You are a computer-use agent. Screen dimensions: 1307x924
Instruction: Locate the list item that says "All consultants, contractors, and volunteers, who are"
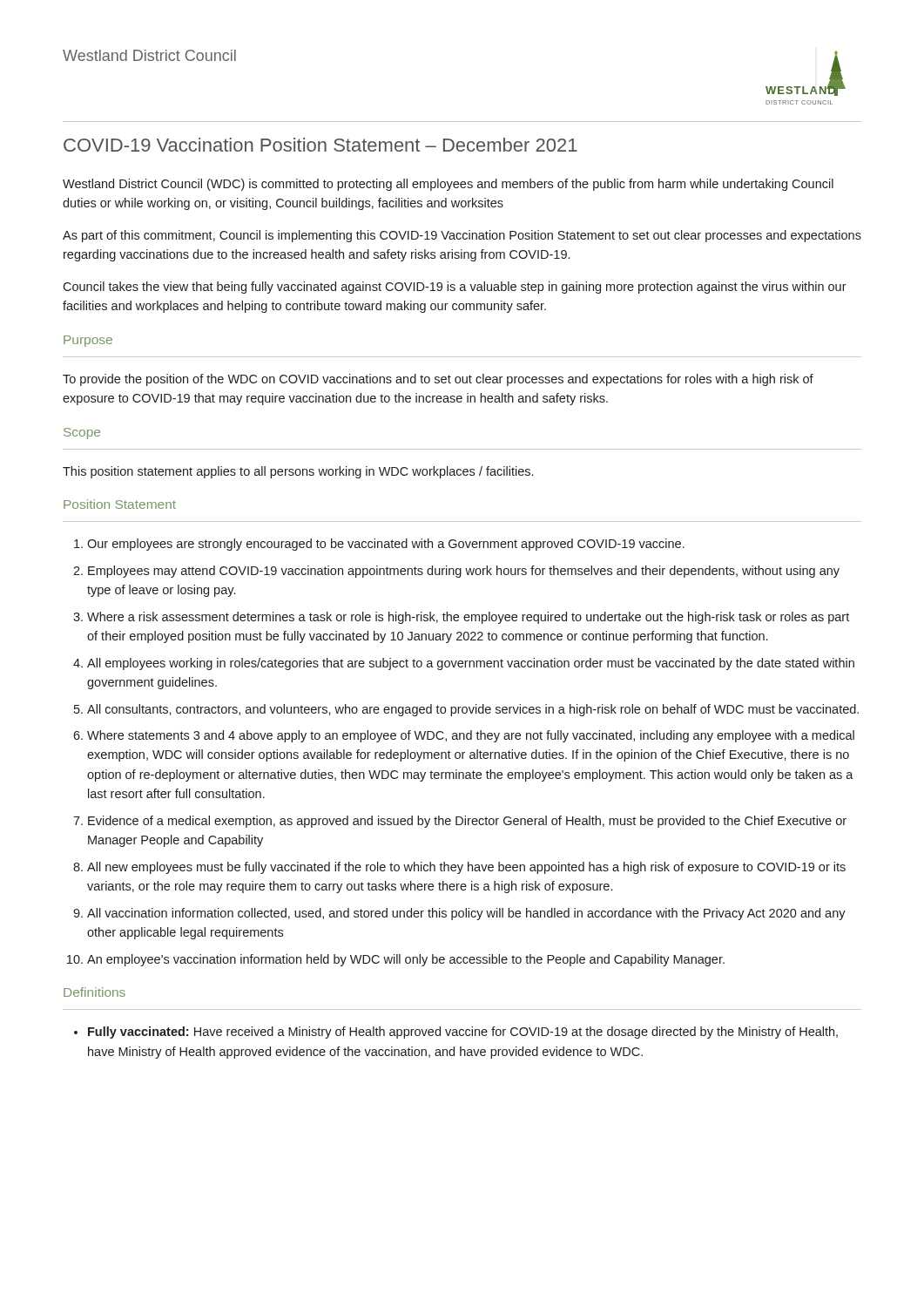pos(474,709)
